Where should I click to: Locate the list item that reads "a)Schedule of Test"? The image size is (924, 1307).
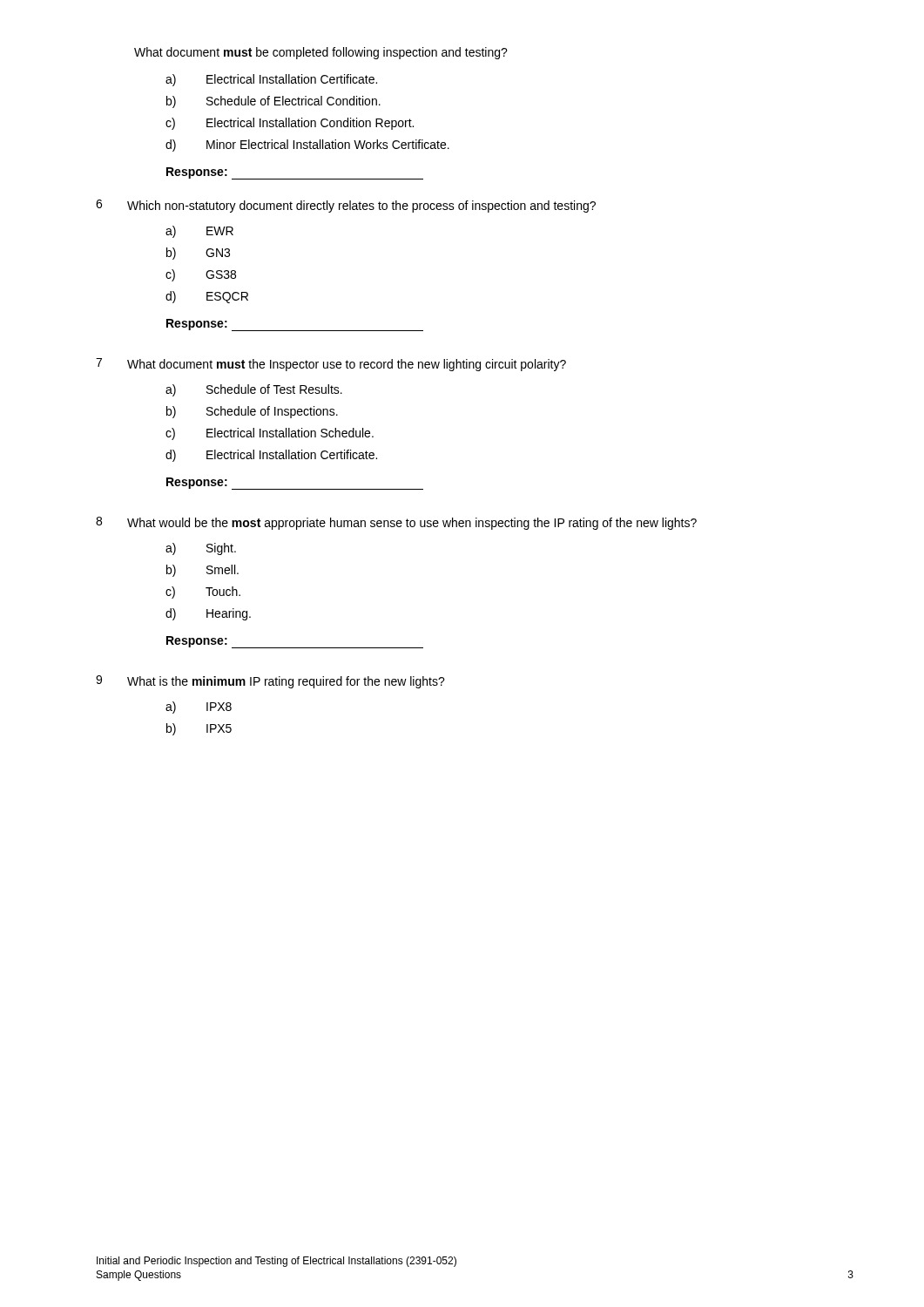tap(254, 390)
